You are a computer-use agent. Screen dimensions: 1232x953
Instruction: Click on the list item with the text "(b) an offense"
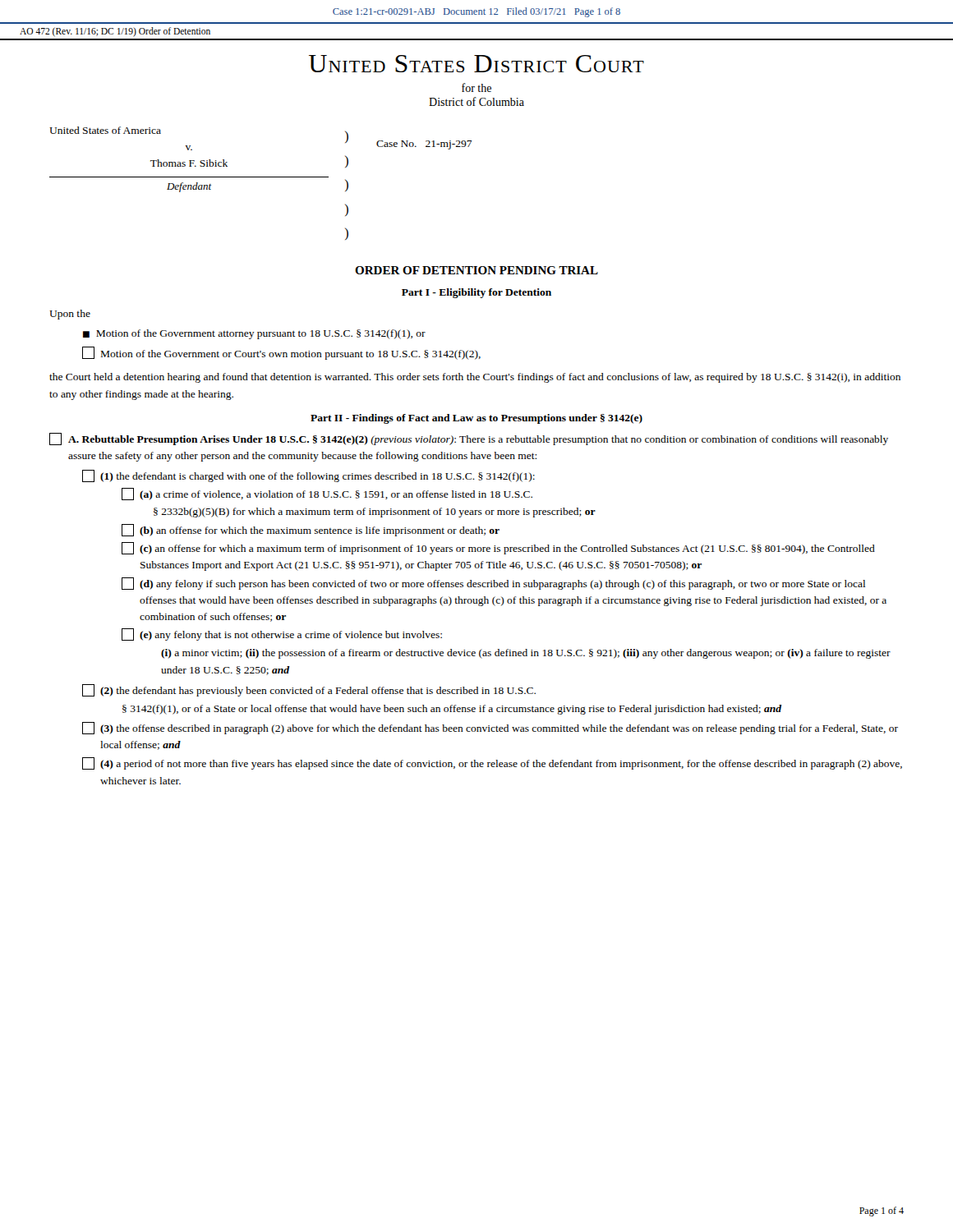(x=311, y=531)
